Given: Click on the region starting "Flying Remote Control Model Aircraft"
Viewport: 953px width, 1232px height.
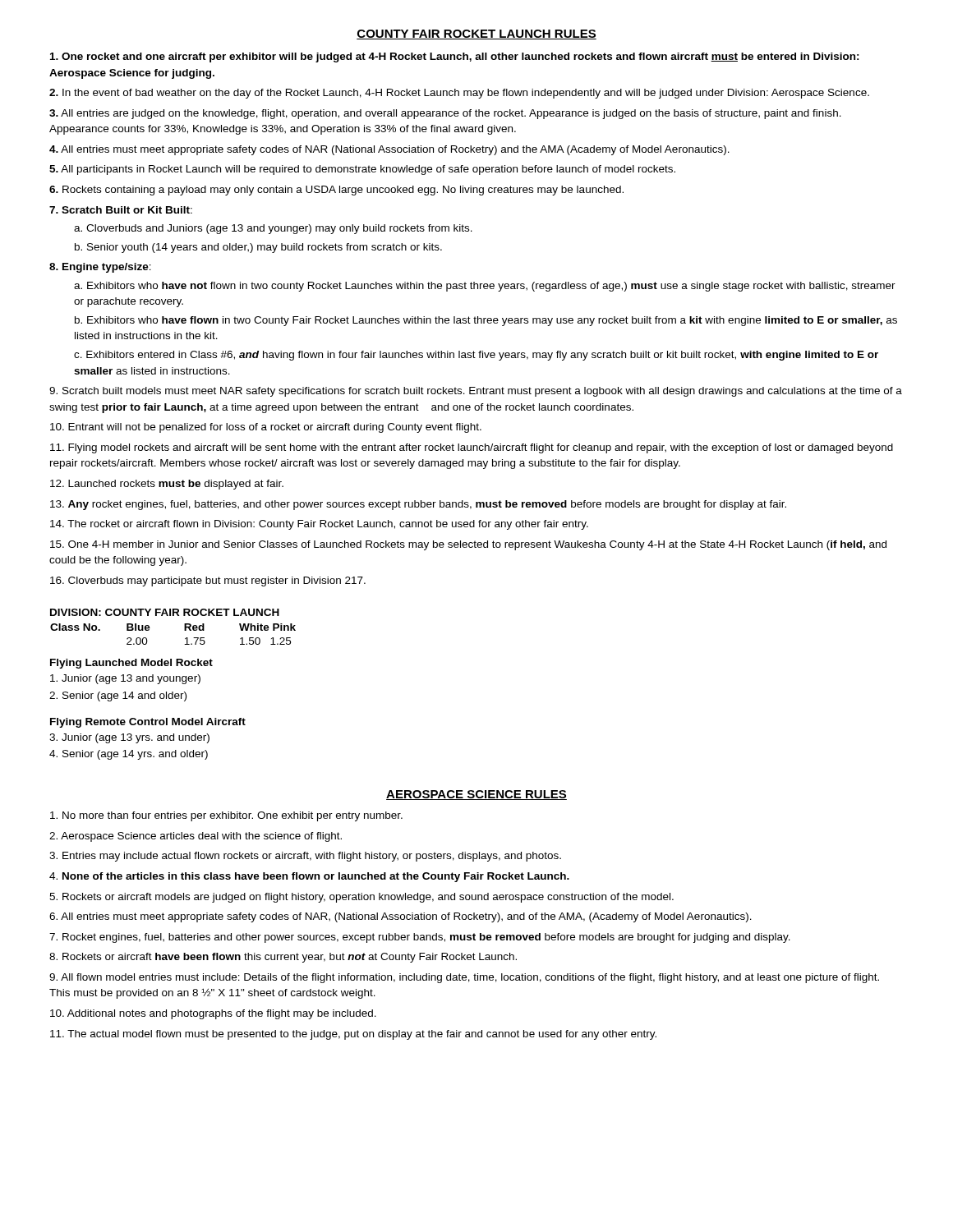Looking at the screenshot, I should pos(147,721).
